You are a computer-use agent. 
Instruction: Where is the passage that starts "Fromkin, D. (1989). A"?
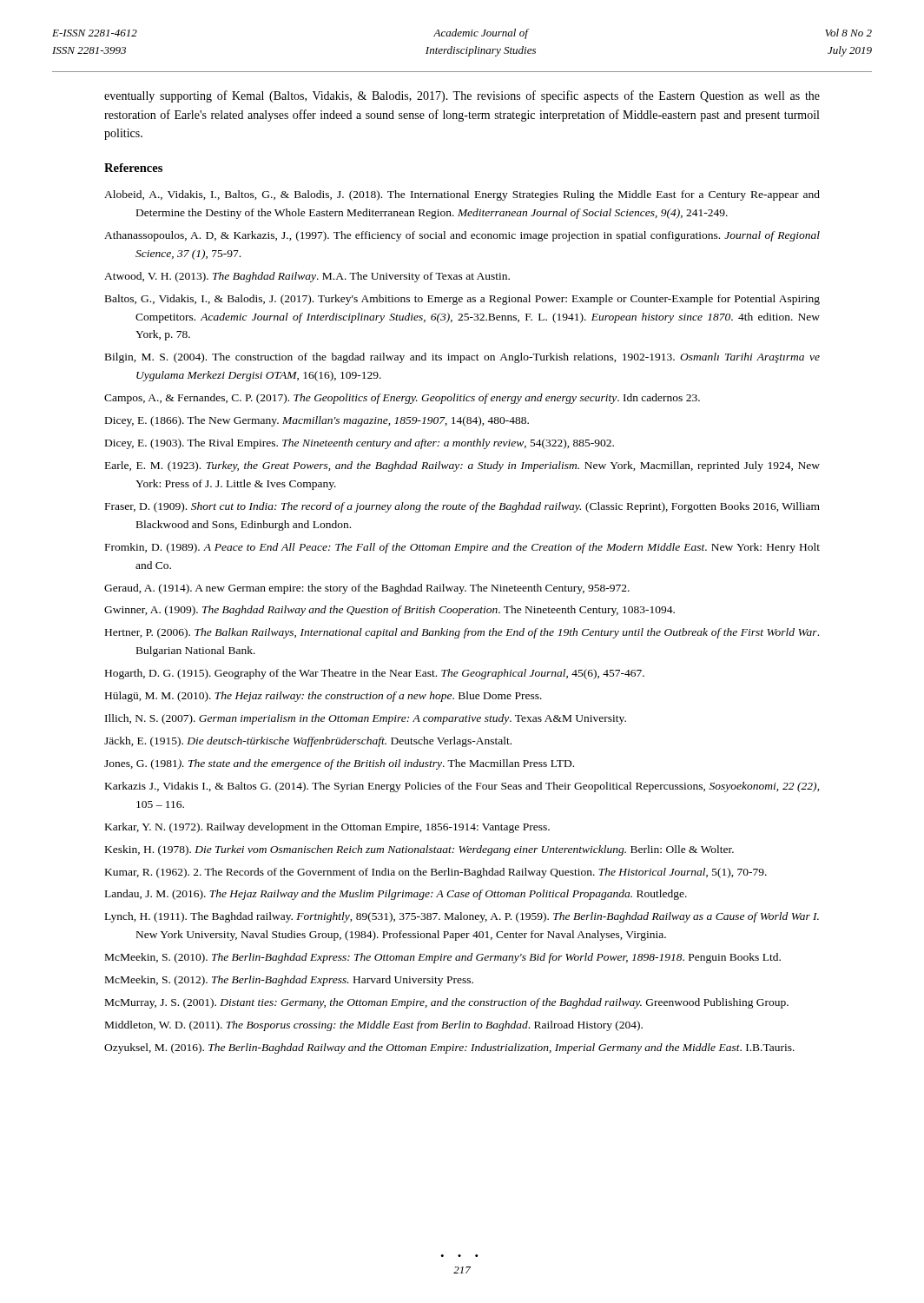pyautogui.click(x=462, y=556)
